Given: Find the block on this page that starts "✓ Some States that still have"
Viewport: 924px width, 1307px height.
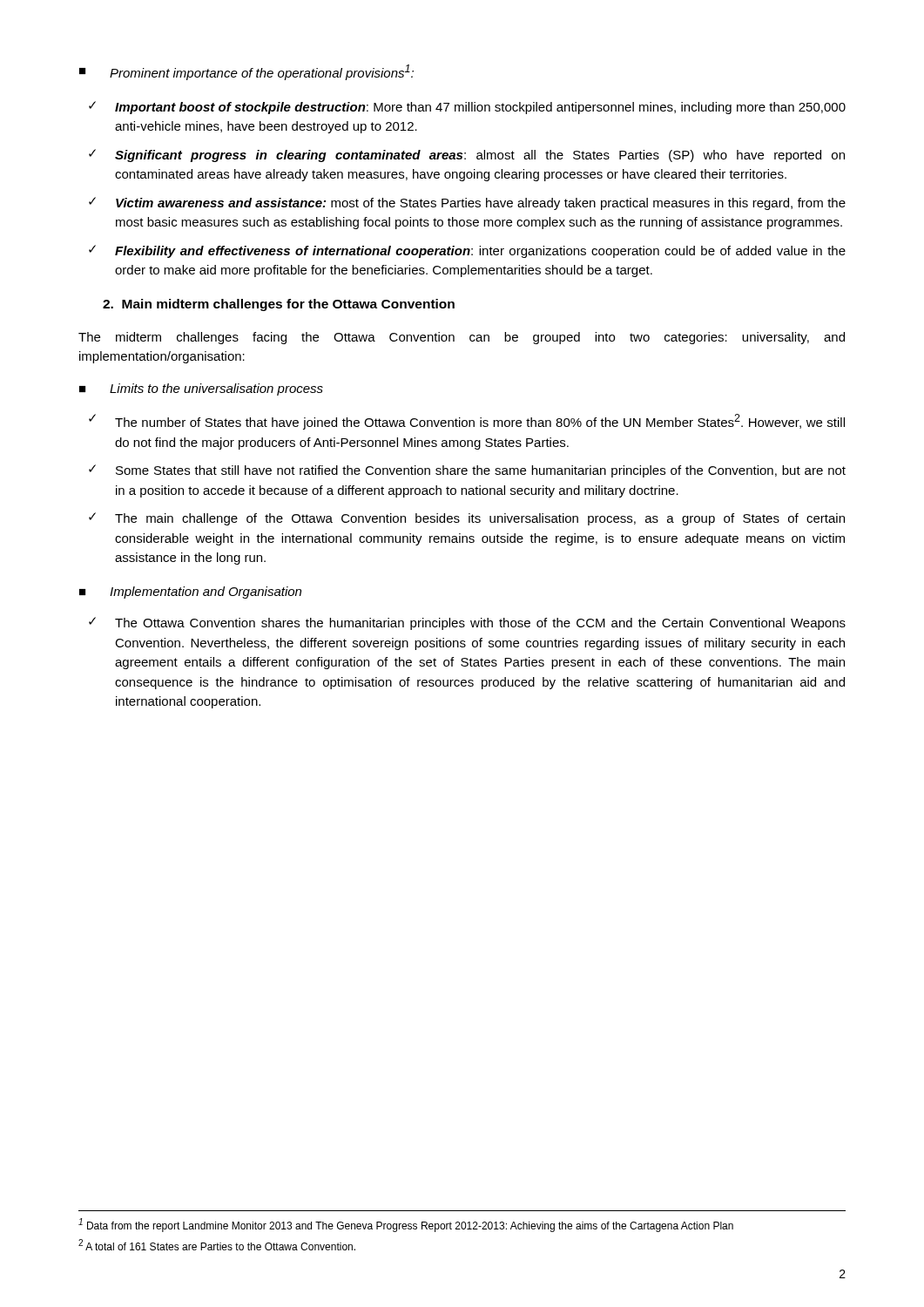Looking at the screenshot, I should (466, 481).
